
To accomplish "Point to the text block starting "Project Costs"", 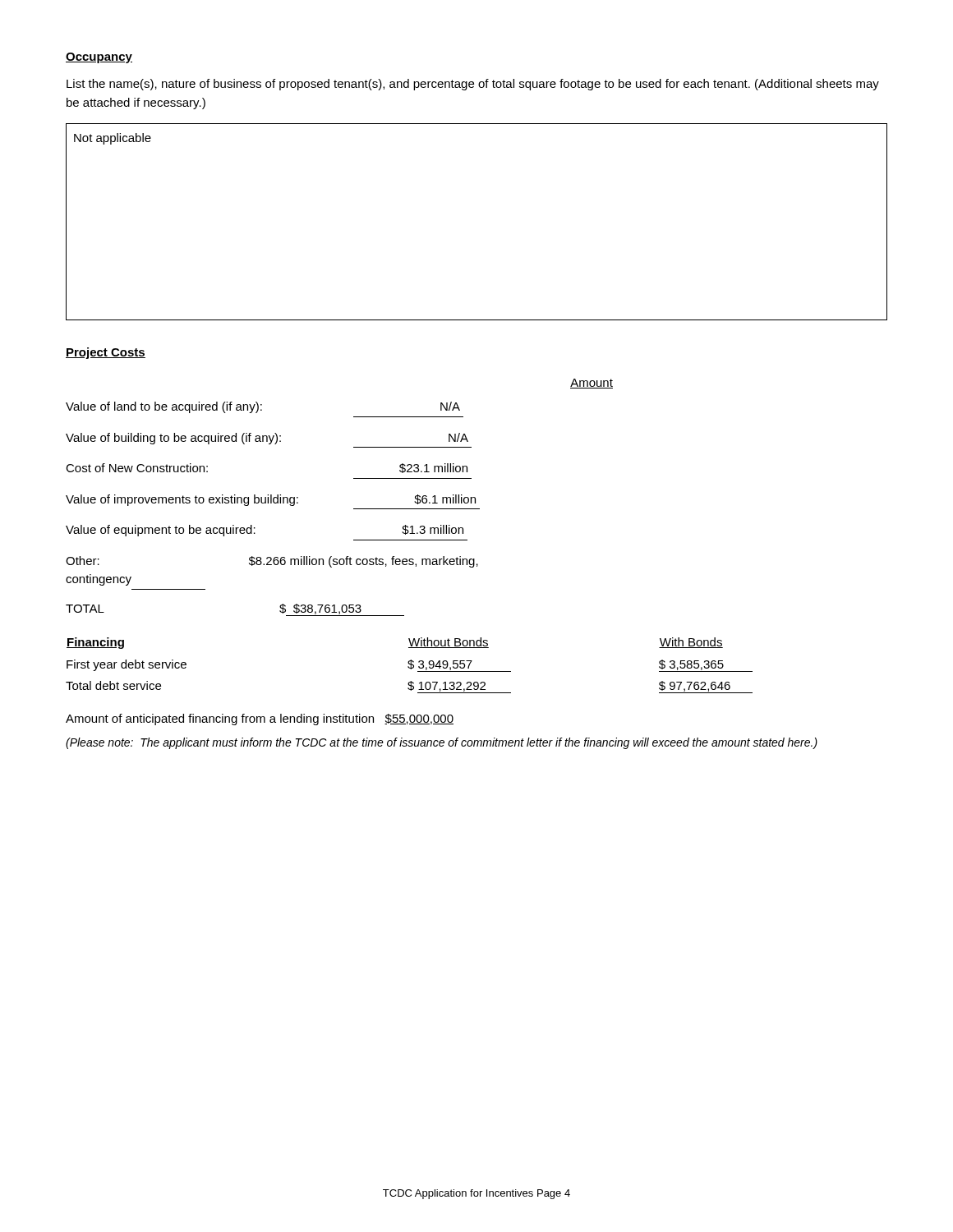I will pyautogui.click(x=105, y=352).
